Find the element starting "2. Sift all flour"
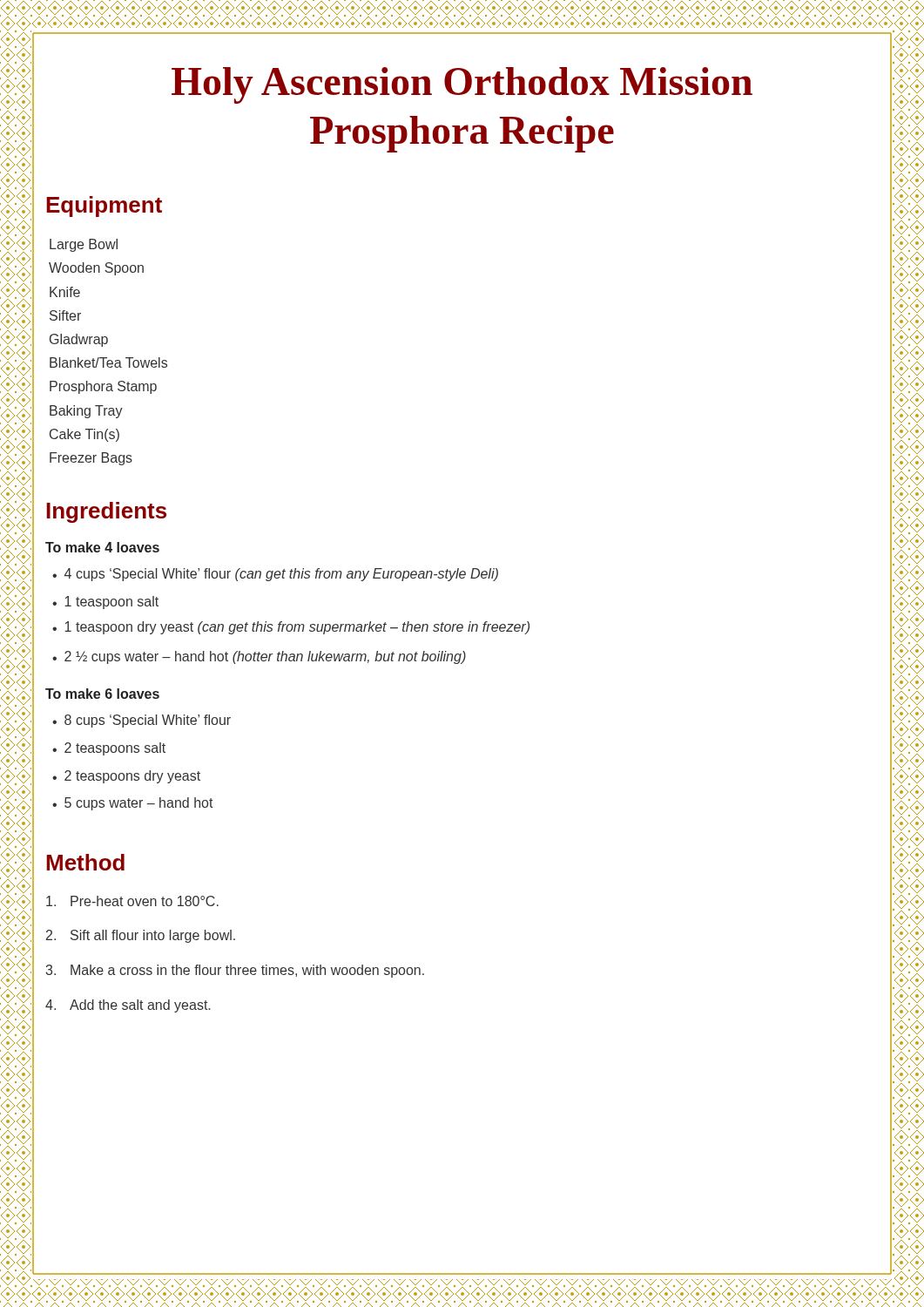The height and width of the screenshot is (1307, 924). 141,936
